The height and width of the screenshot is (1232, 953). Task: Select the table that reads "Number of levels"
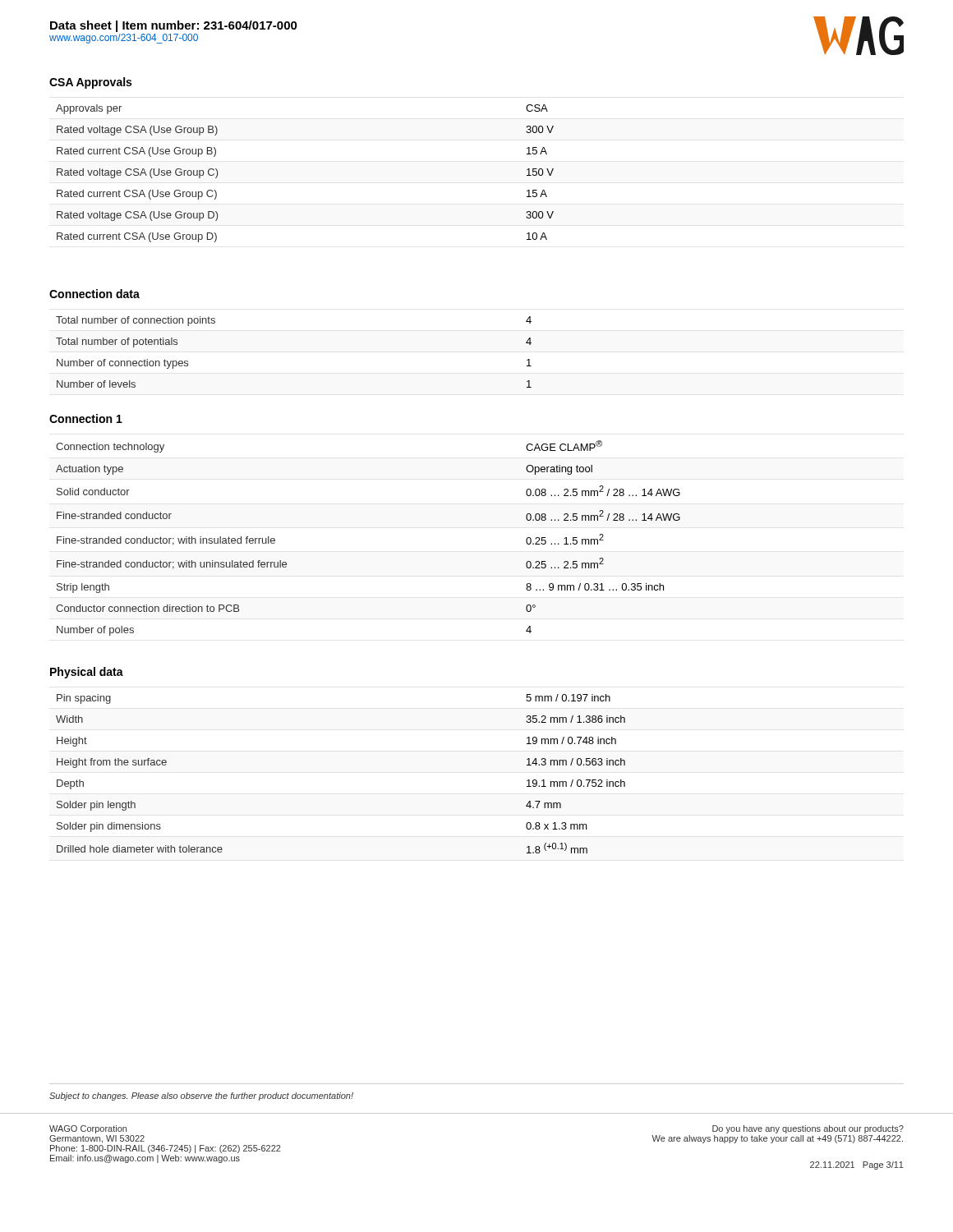[476, 352]
